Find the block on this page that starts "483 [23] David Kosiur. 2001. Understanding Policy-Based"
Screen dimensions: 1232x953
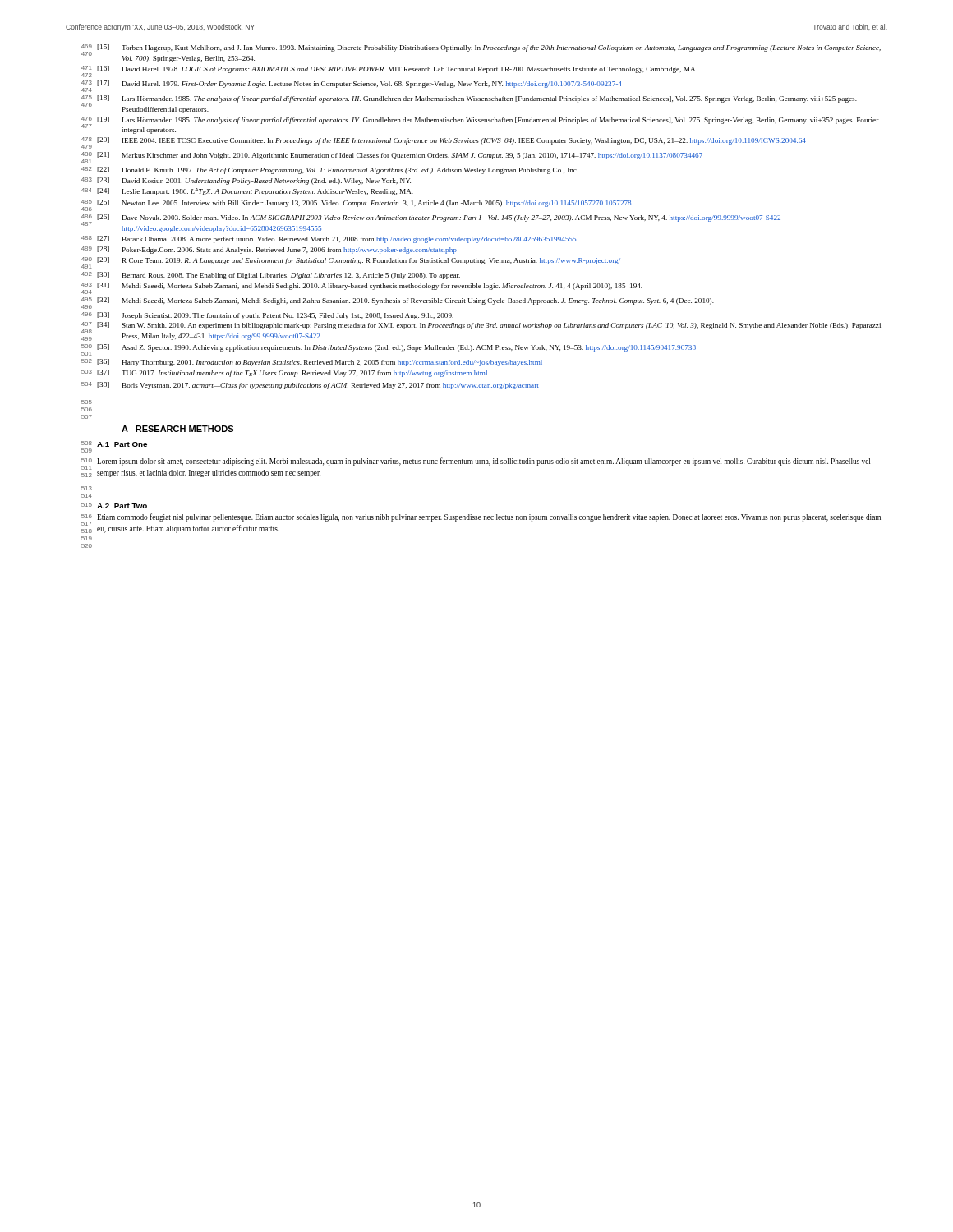pos(476,181)
